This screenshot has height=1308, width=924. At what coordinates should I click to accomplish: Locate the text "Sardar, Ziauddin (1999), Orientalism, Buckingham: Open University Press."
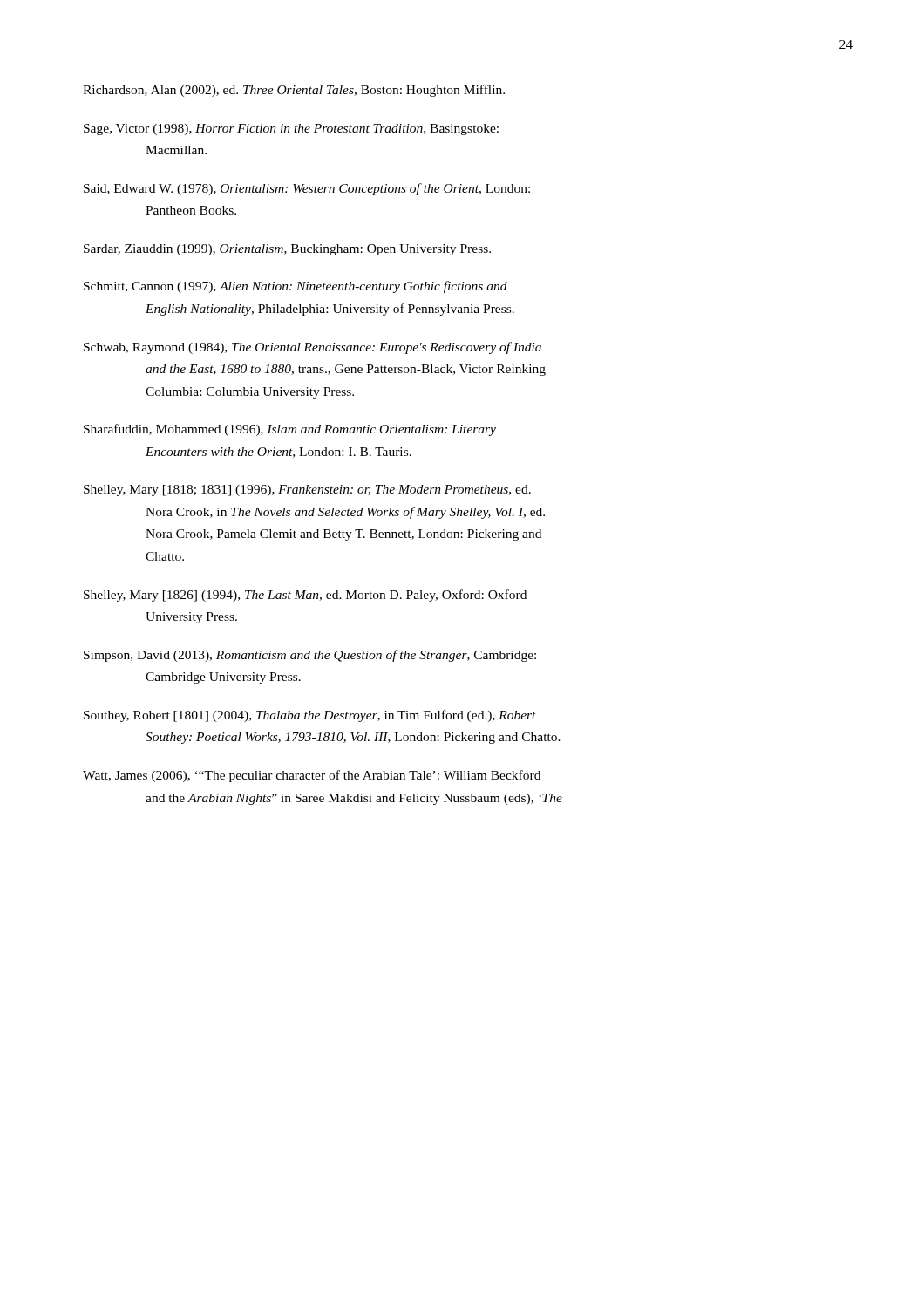click(x=287, y=248)
